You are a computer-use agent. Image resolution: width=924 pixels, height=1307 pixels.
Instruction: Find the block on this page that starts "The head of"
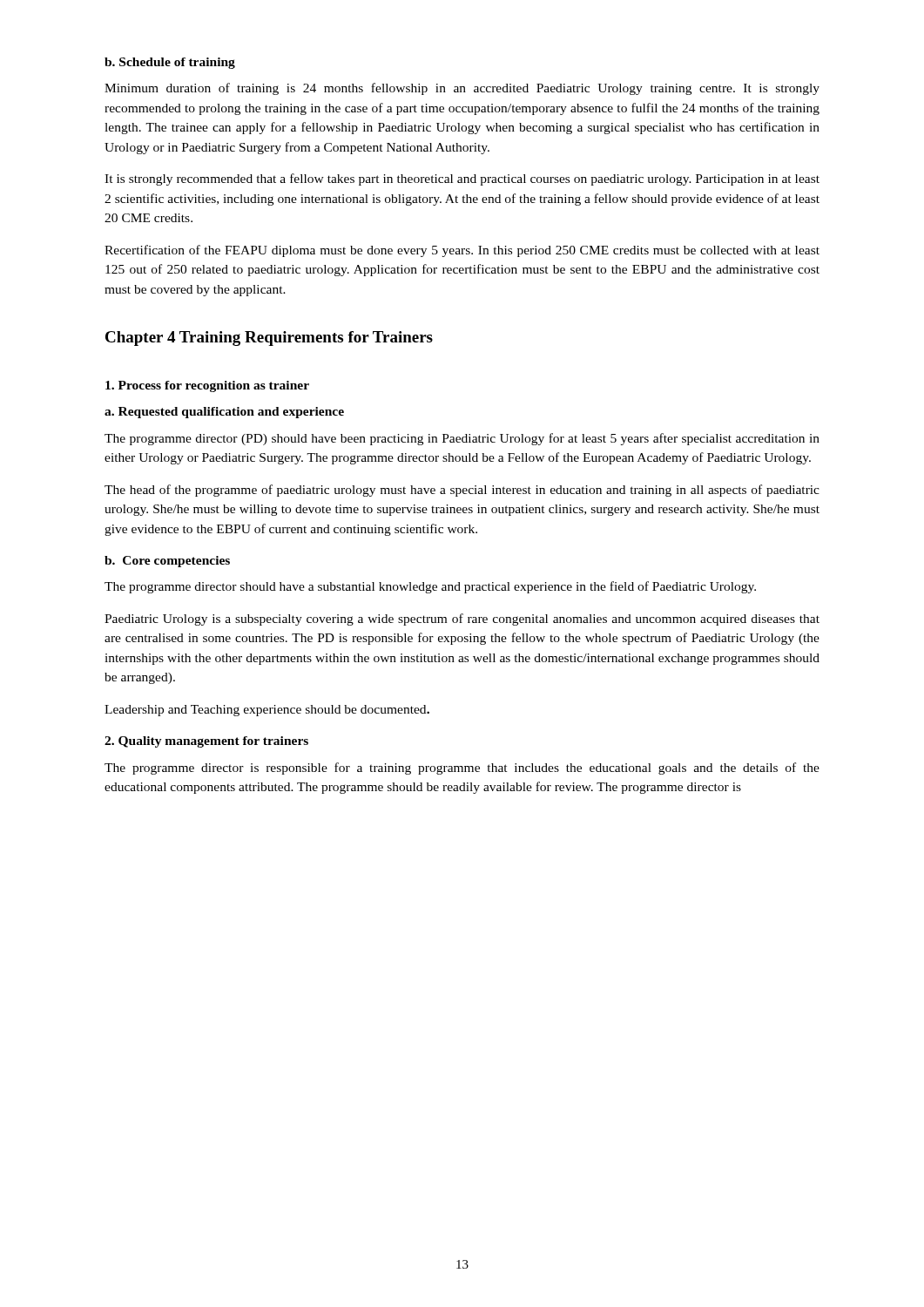click(x=462, y=509)
